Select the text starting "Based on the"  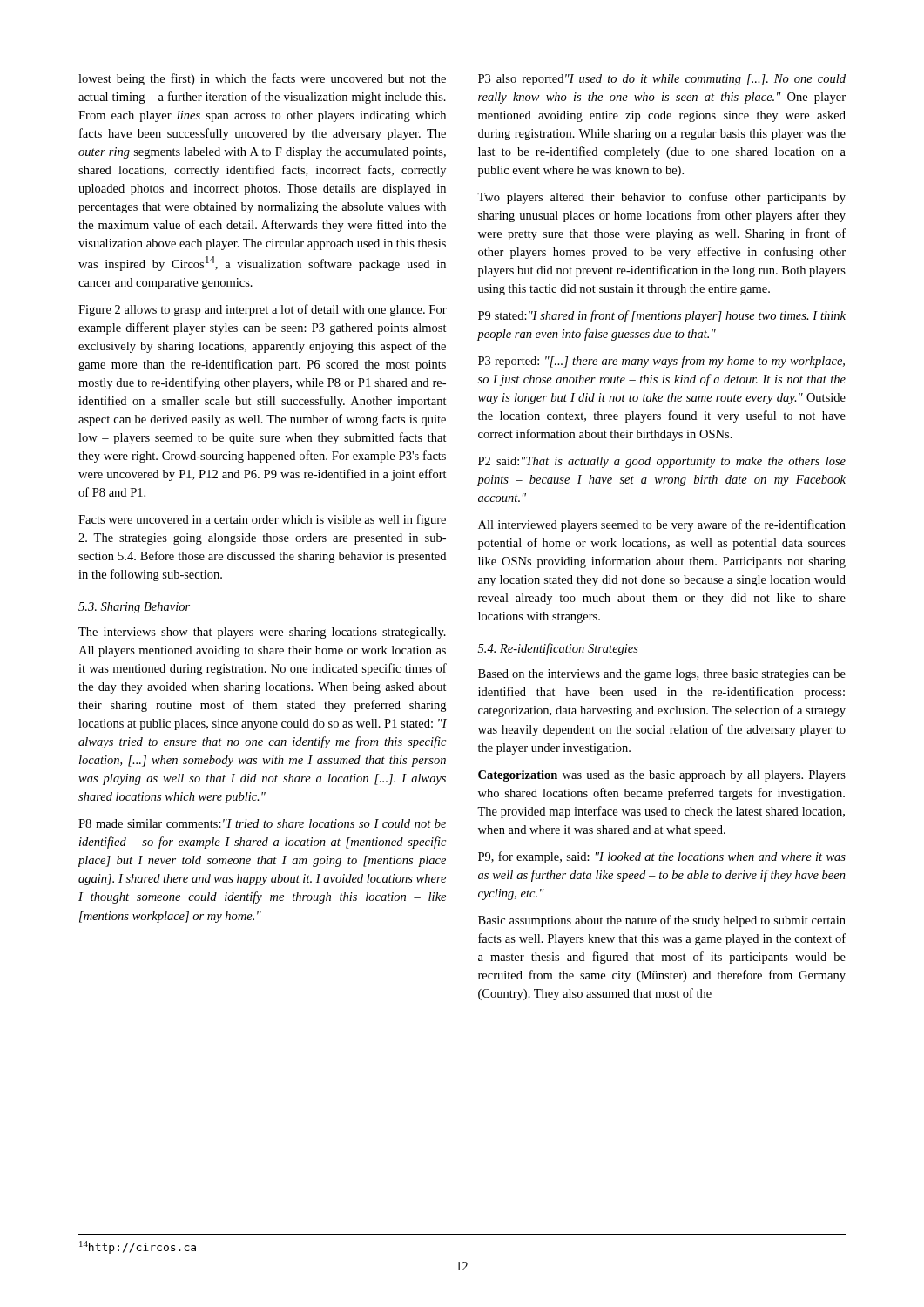[662, 711]
